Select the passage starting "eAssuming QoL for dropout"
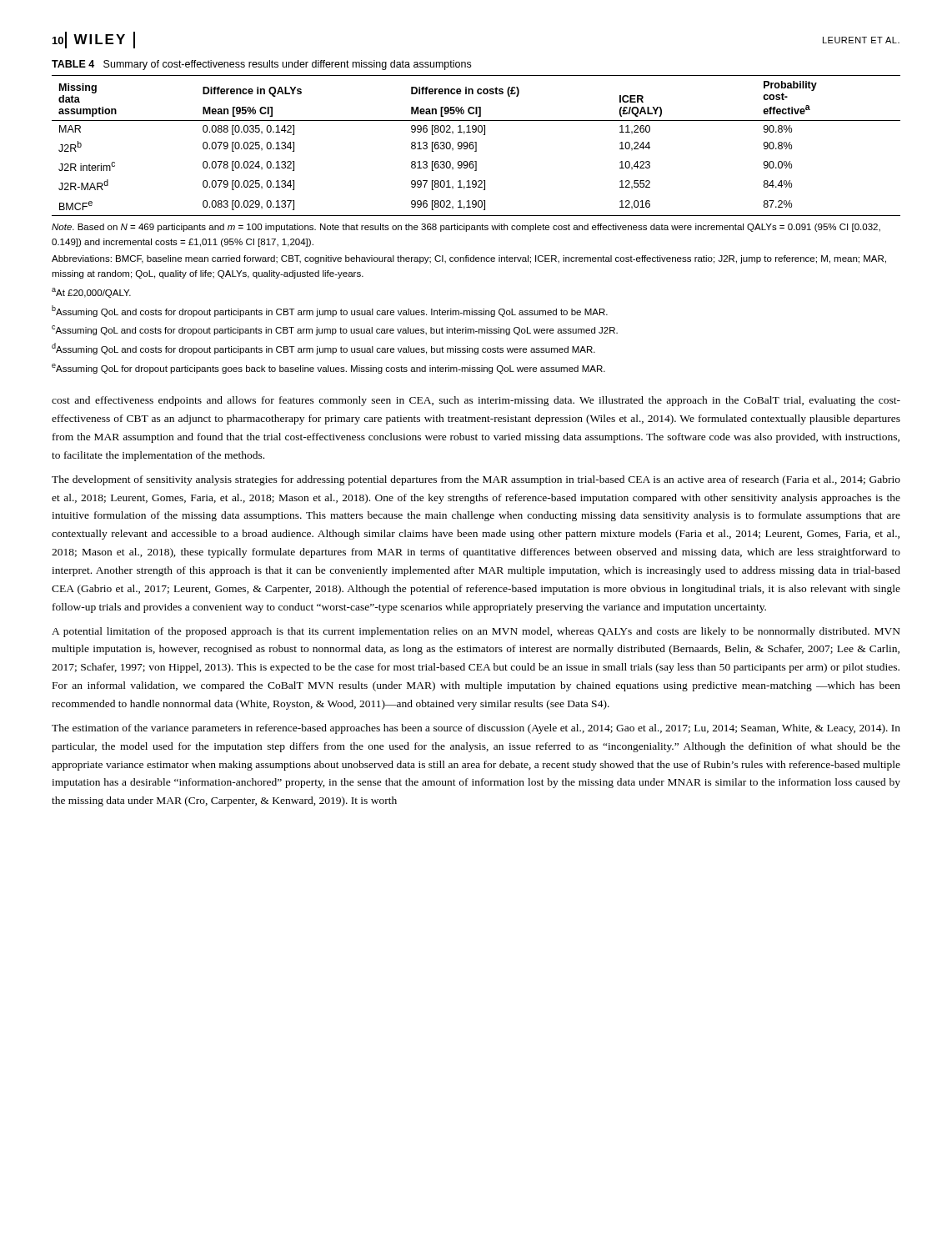The width and height of the screenshot is (952, 1251). (x=329, y=367)
